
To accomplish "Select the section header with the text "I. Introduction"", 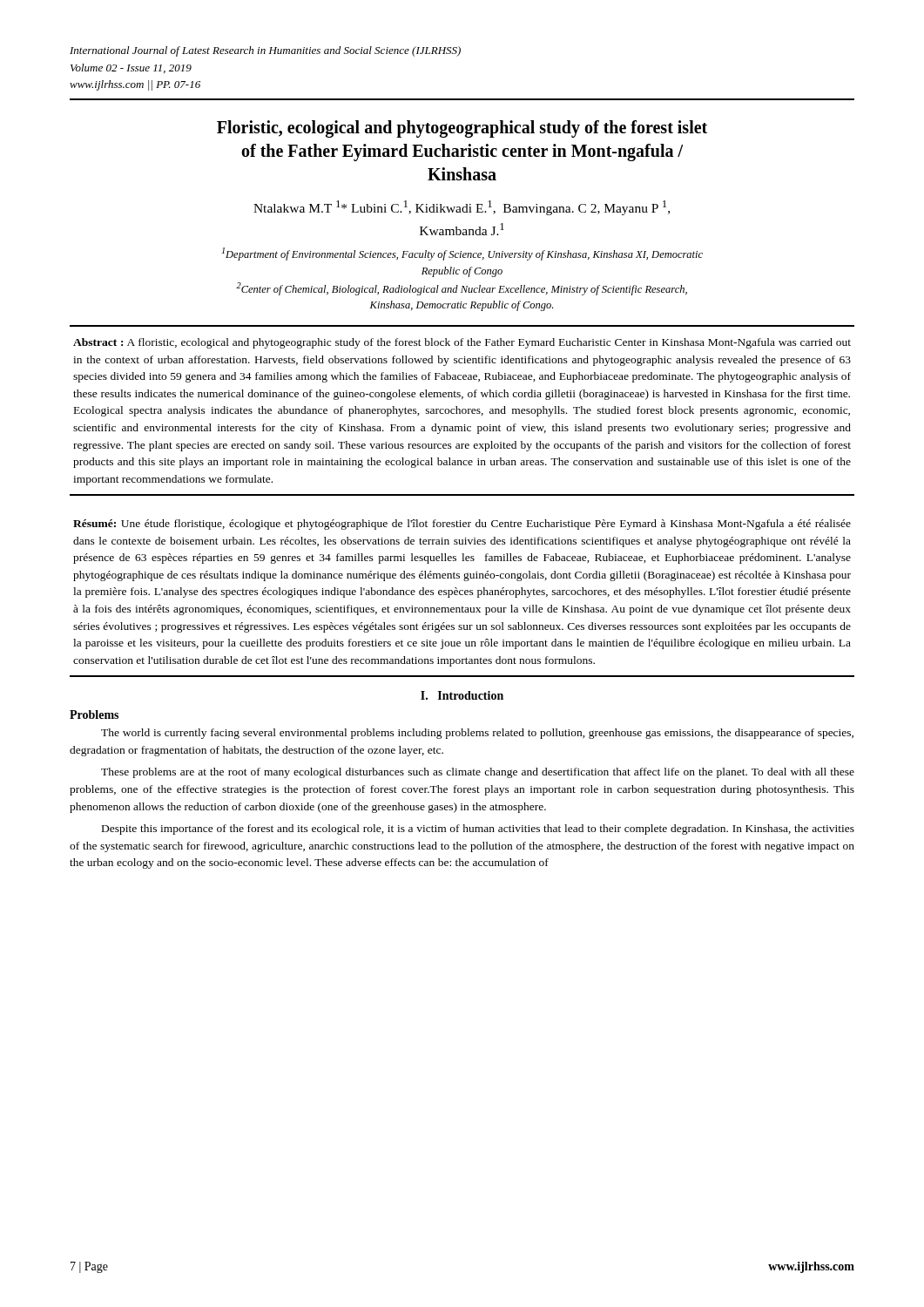I will [x=462, y=696].
